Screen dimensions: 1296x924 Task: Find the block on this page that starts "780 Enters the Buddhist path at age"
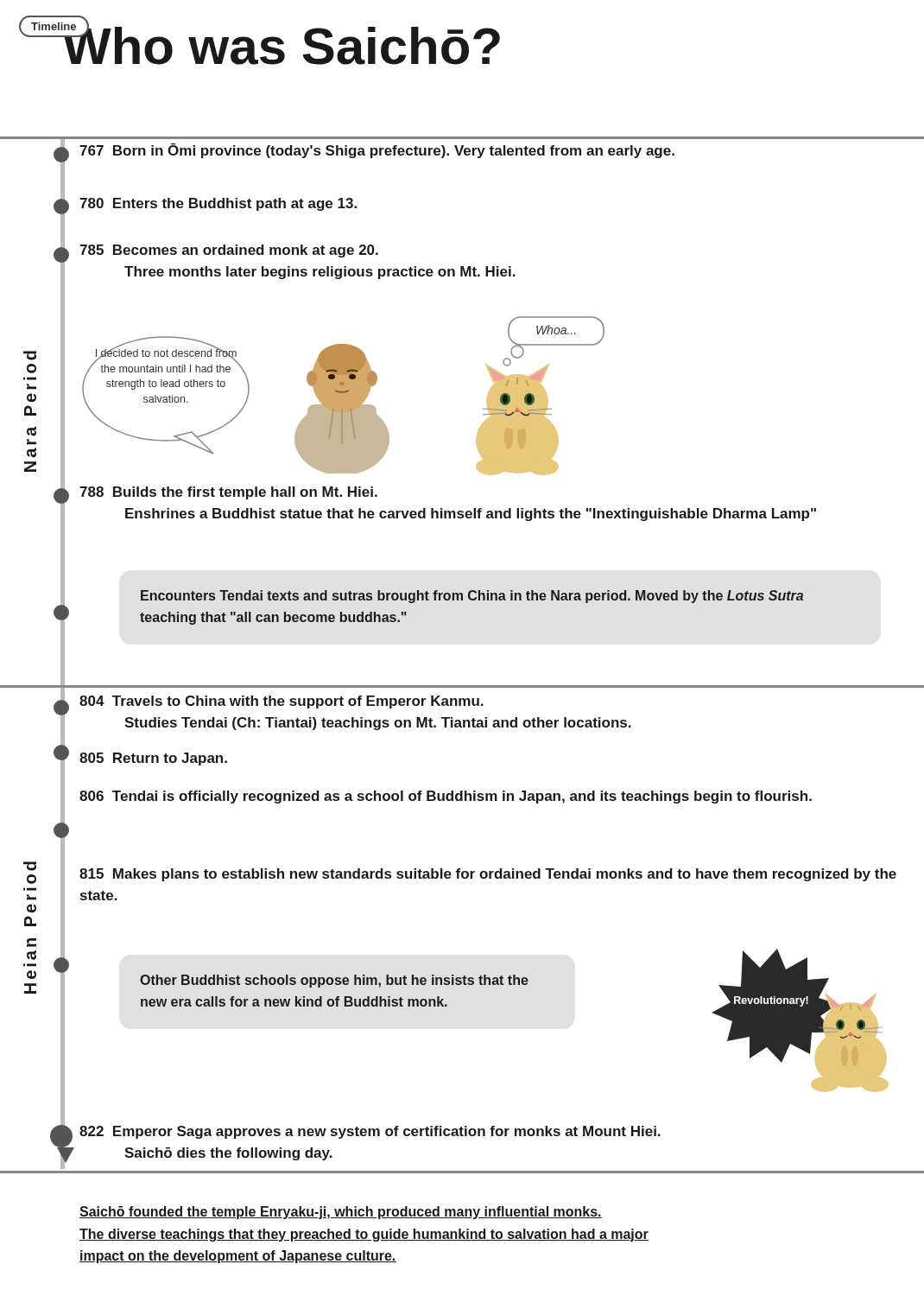pyautogui.click(x=219, y=203)
